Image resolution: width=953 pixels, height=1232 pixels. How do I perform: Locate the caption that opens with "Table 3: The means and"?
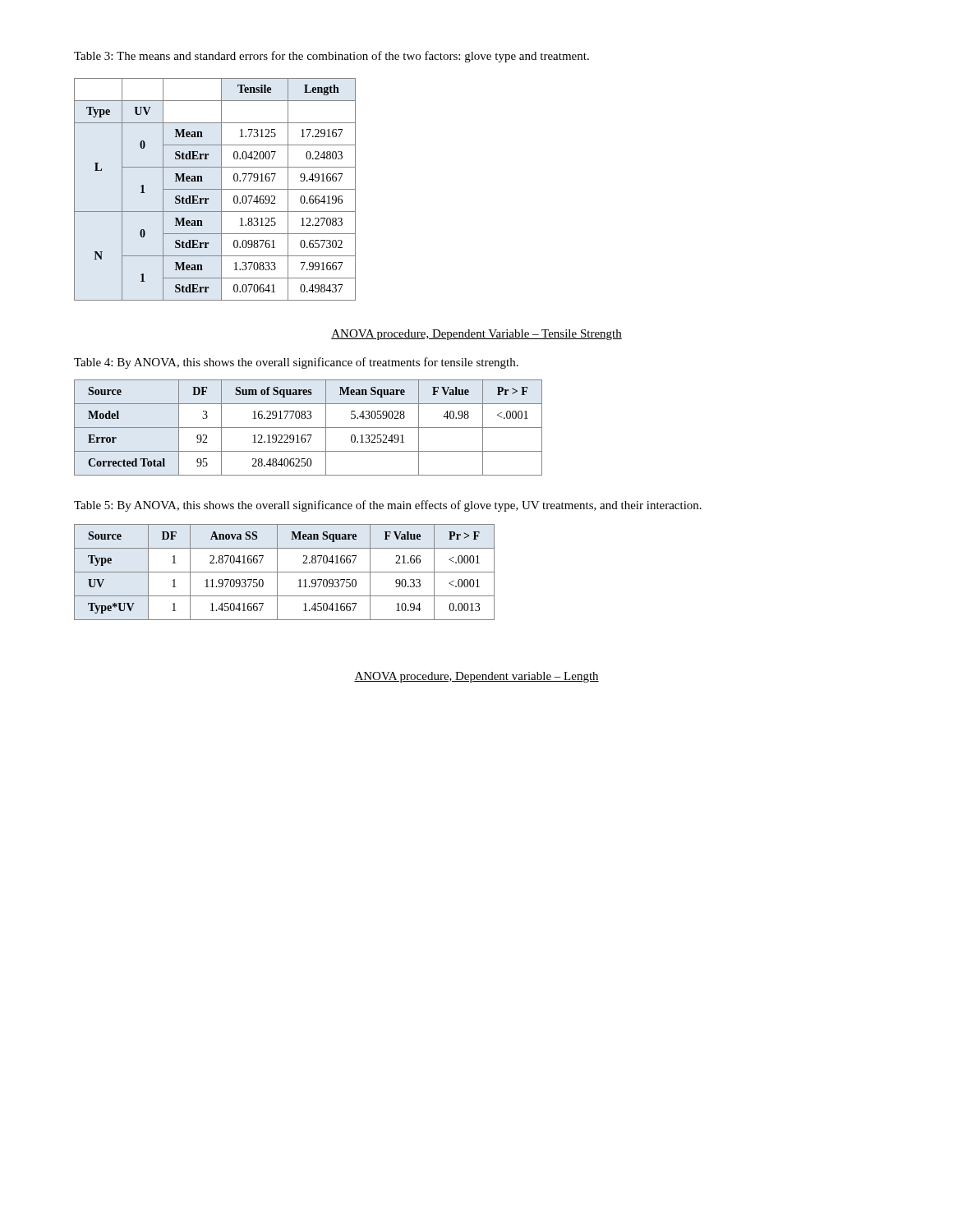coord(332,56)
